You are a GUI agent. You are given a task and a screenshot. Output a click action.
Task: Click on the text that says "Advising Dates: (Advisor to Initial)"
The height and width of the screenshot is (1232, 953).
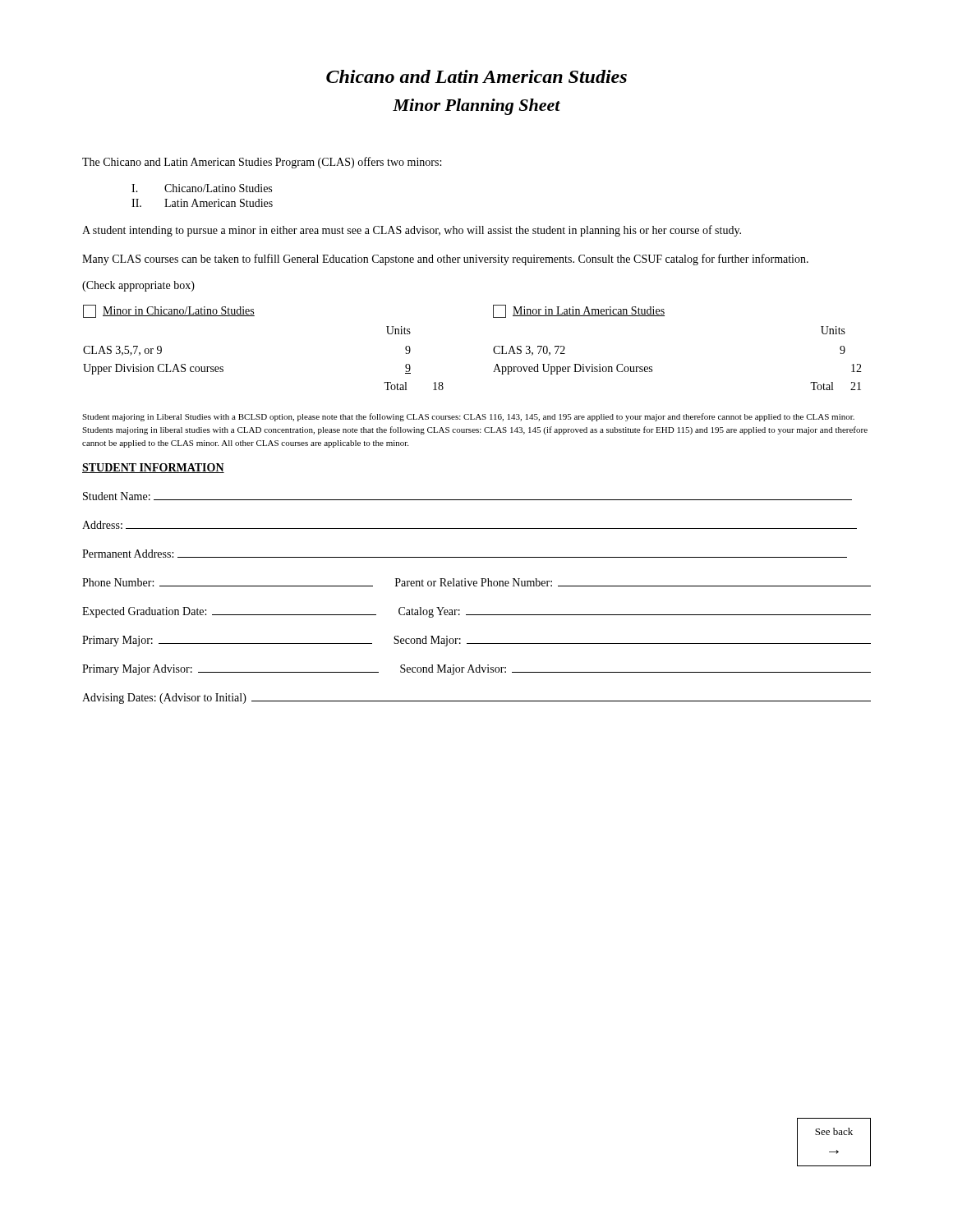[476, 696]
